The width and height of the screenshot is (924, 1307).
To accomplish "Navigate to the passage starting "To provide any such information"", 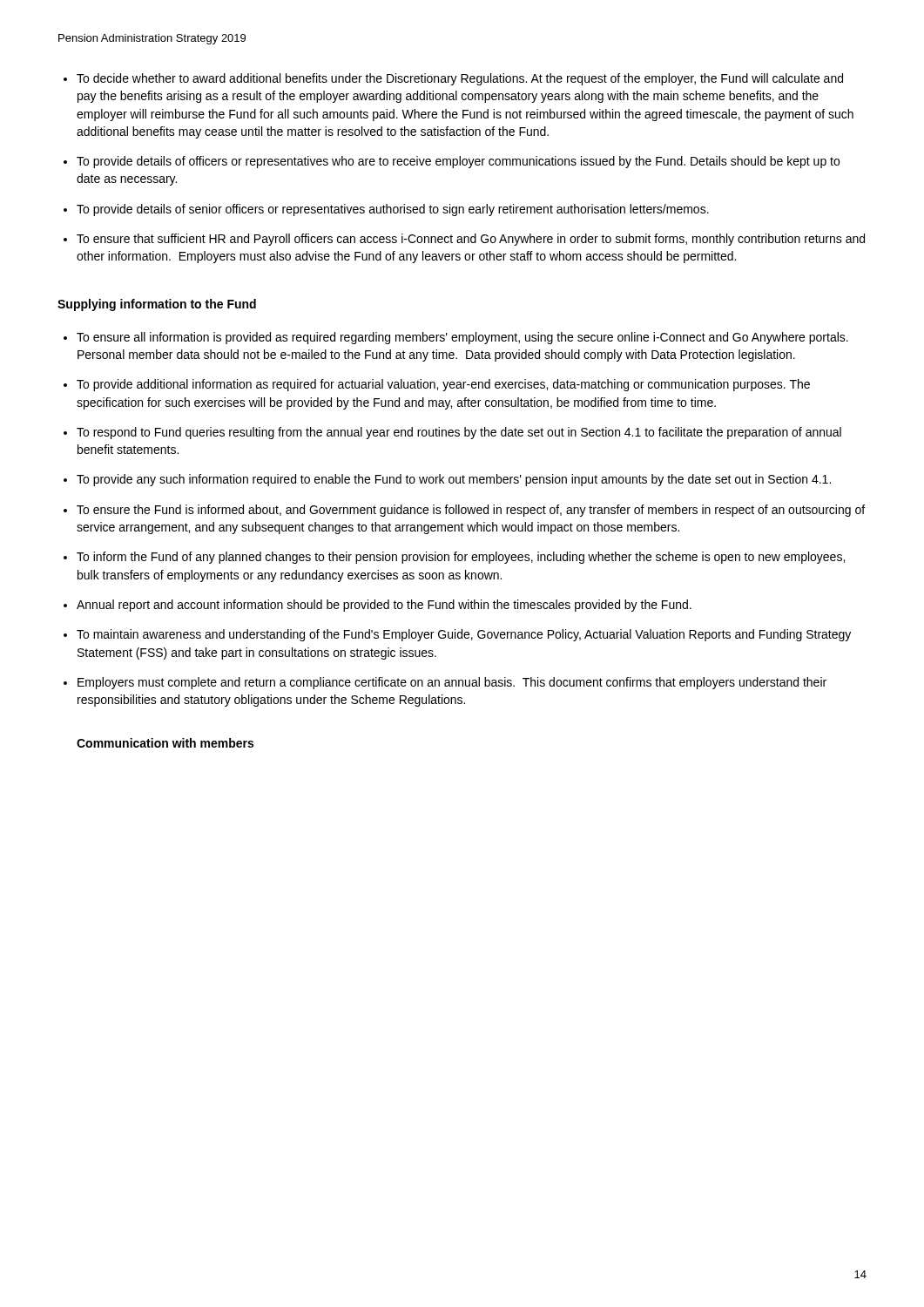I will 472,480.
